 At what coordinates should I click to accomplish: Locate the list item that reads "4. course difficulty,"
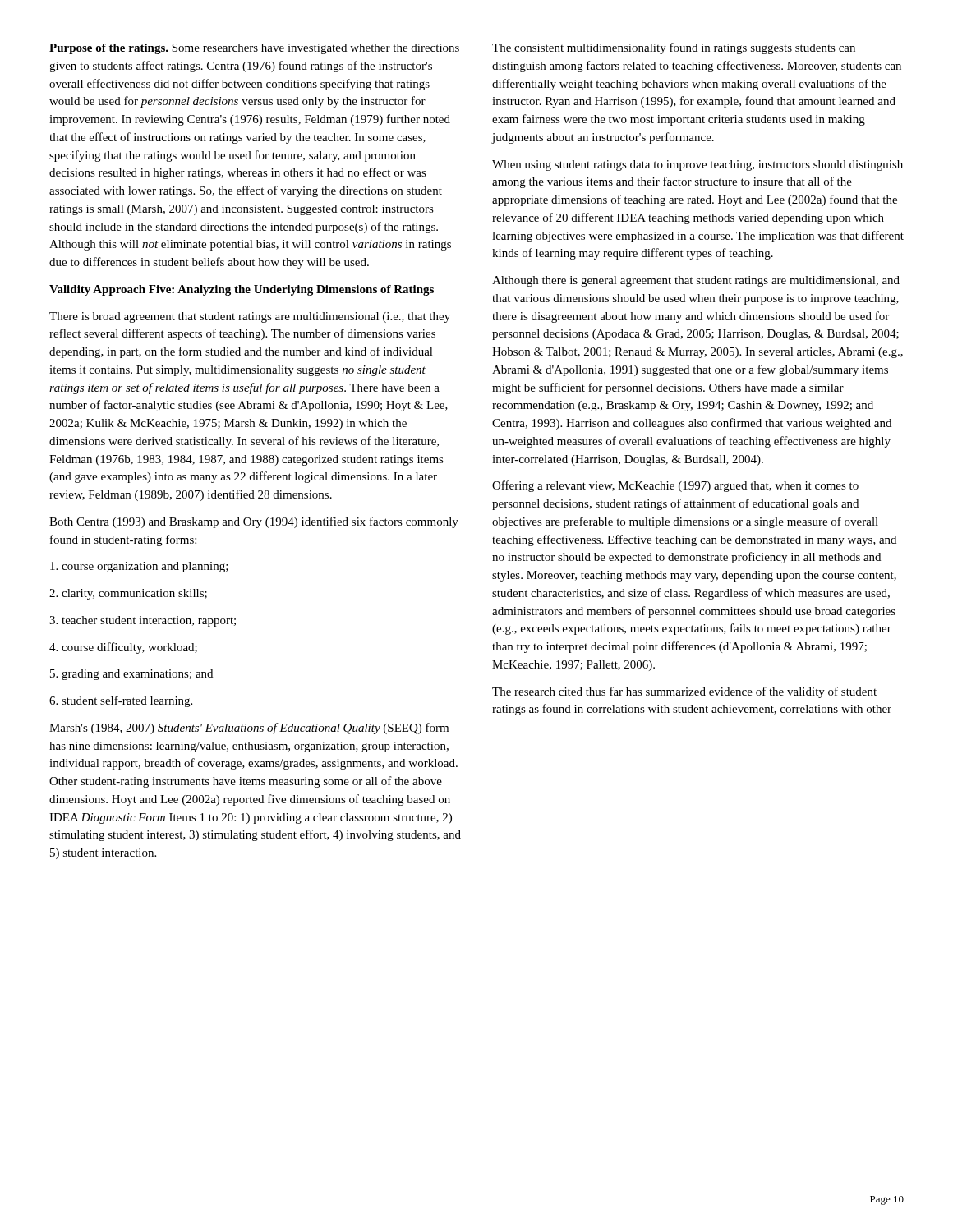[123, 648]
